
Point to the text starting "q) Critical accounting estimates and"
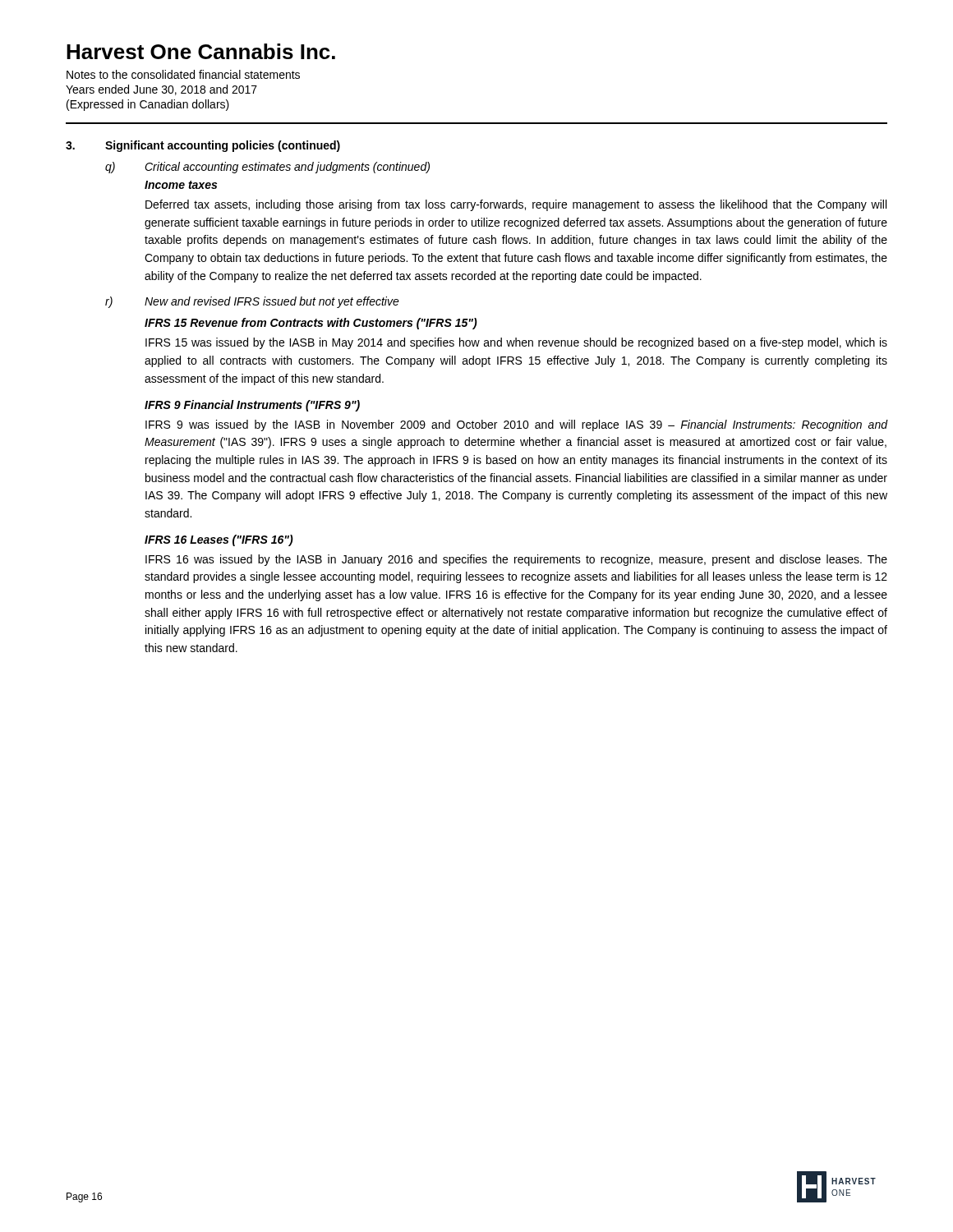(x=268, y=167)
